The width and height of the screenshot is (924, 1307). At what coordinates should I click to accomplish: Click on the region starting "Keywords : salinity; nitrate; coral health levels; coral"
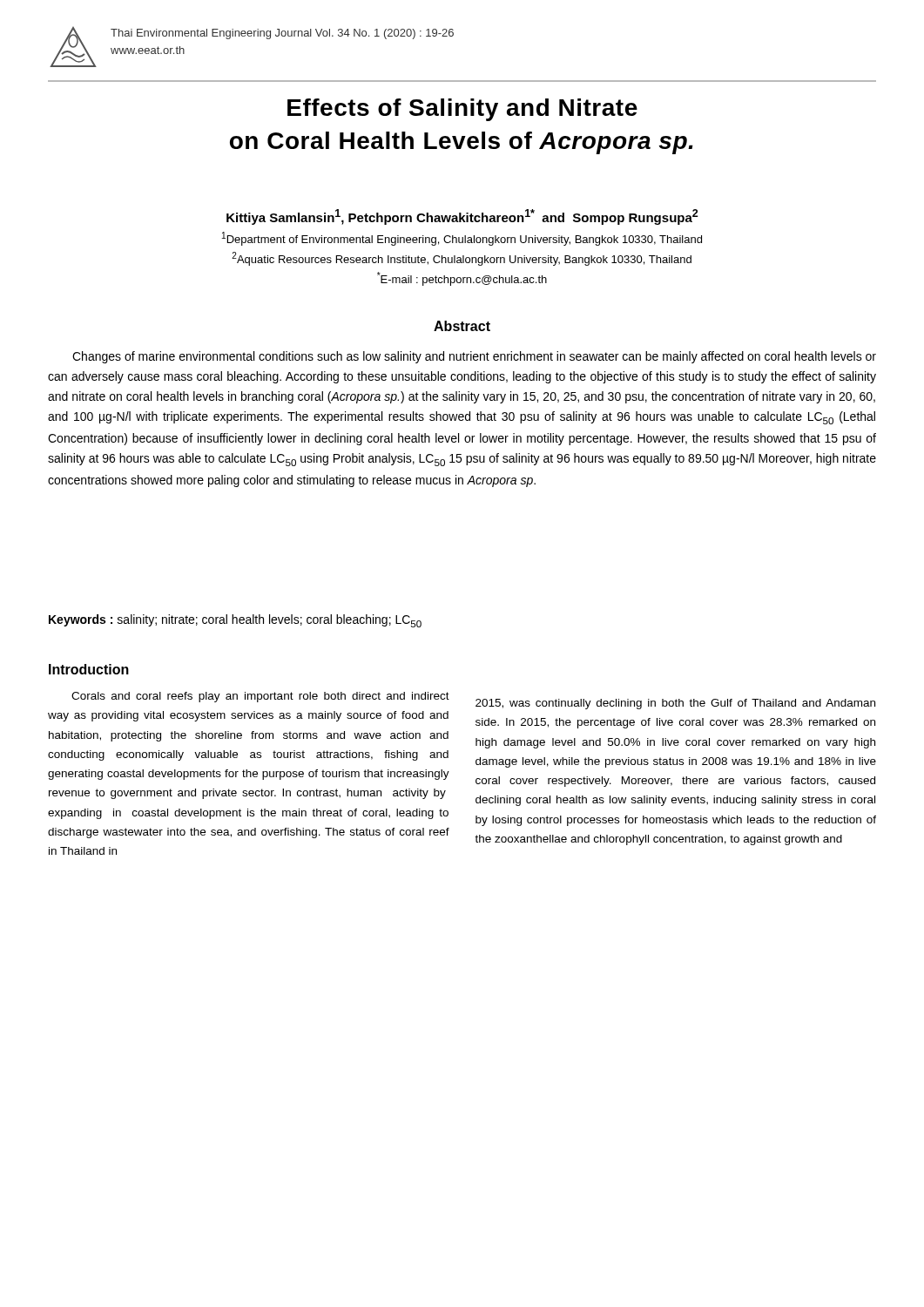coord(235,621)
